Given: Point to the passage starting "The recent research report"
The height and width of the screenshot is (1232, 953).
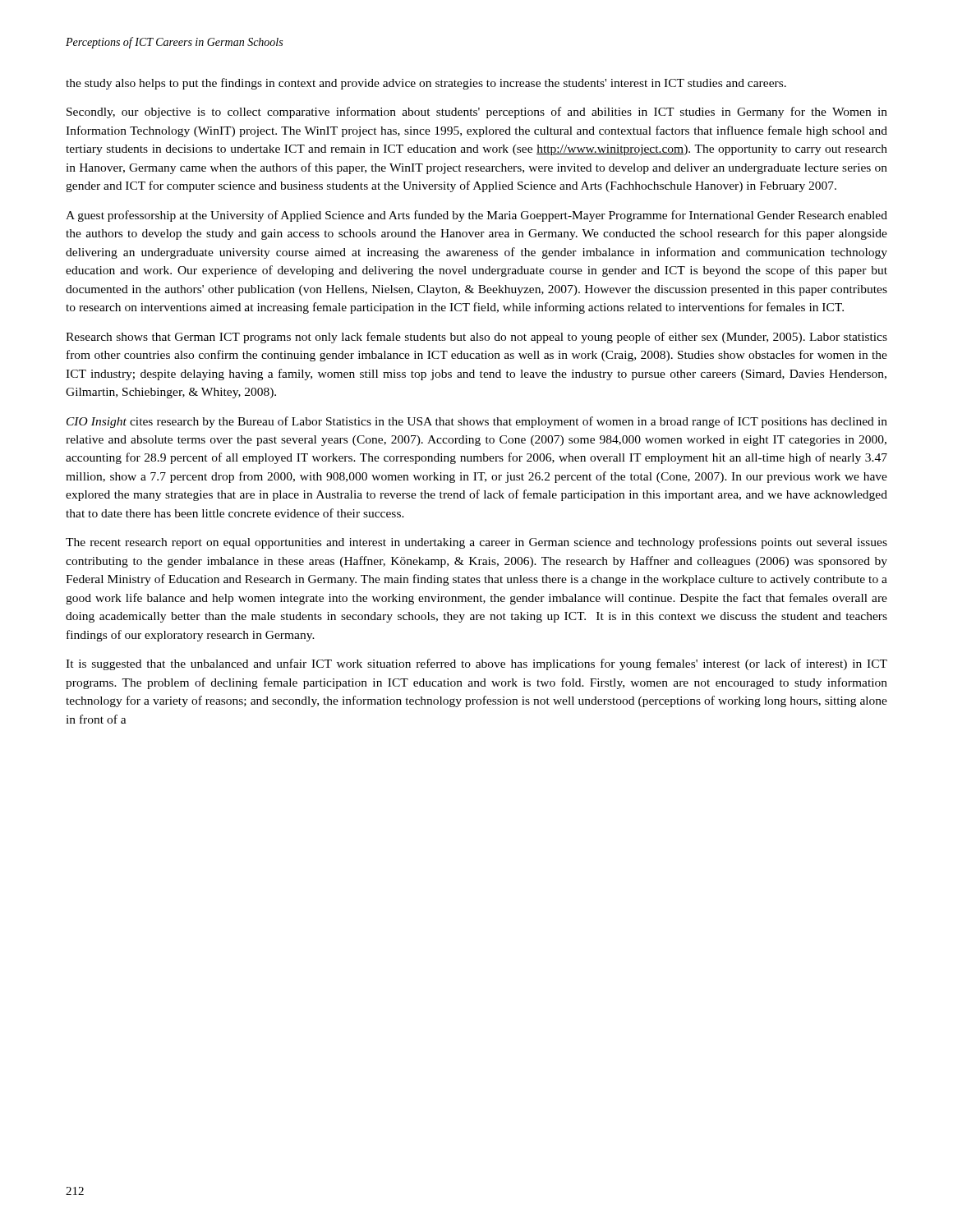Looking at the screenshot, I should pos(476,589).
